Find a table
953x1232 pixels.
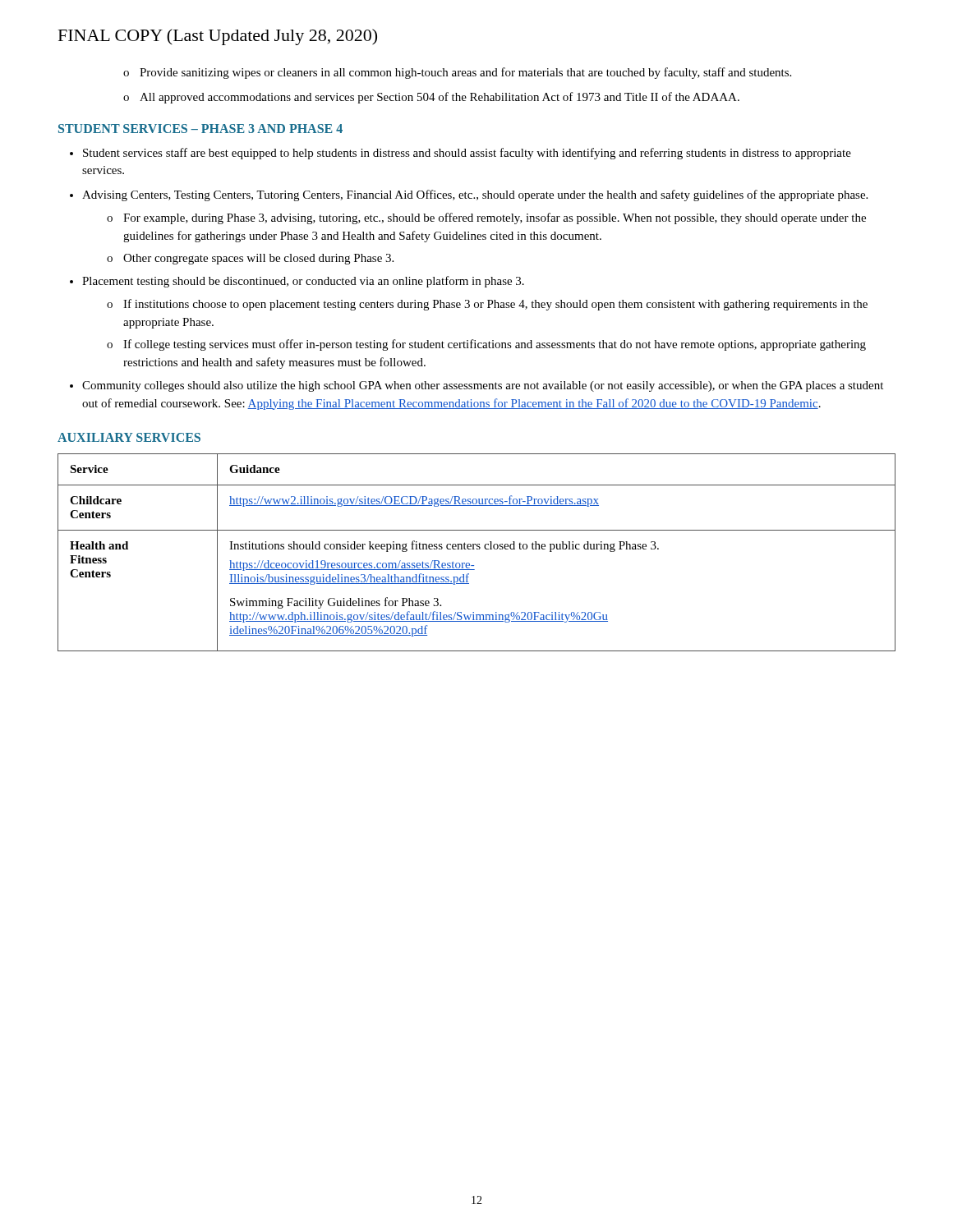476,553
